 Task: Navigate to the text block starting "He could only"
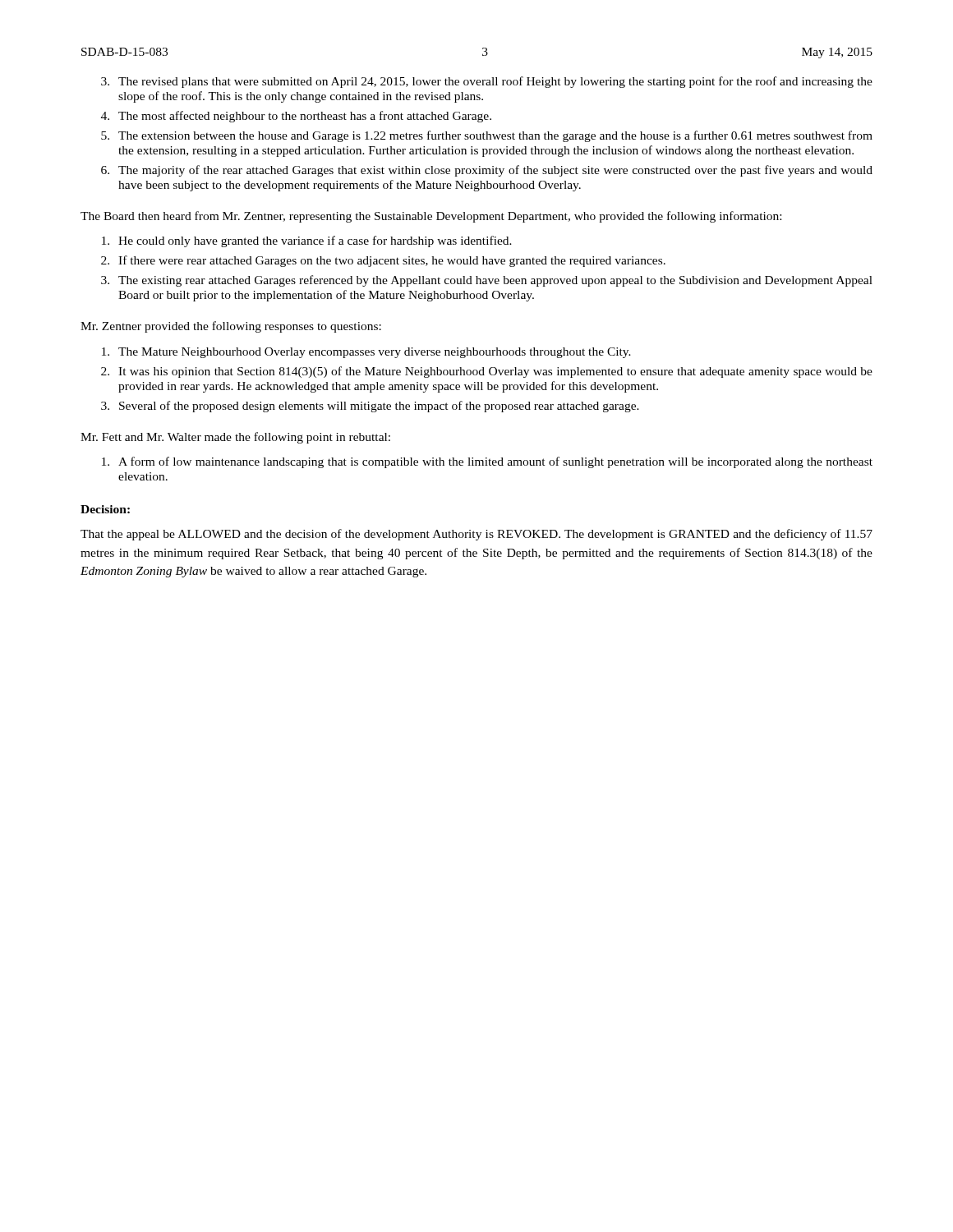click(476, 241)
